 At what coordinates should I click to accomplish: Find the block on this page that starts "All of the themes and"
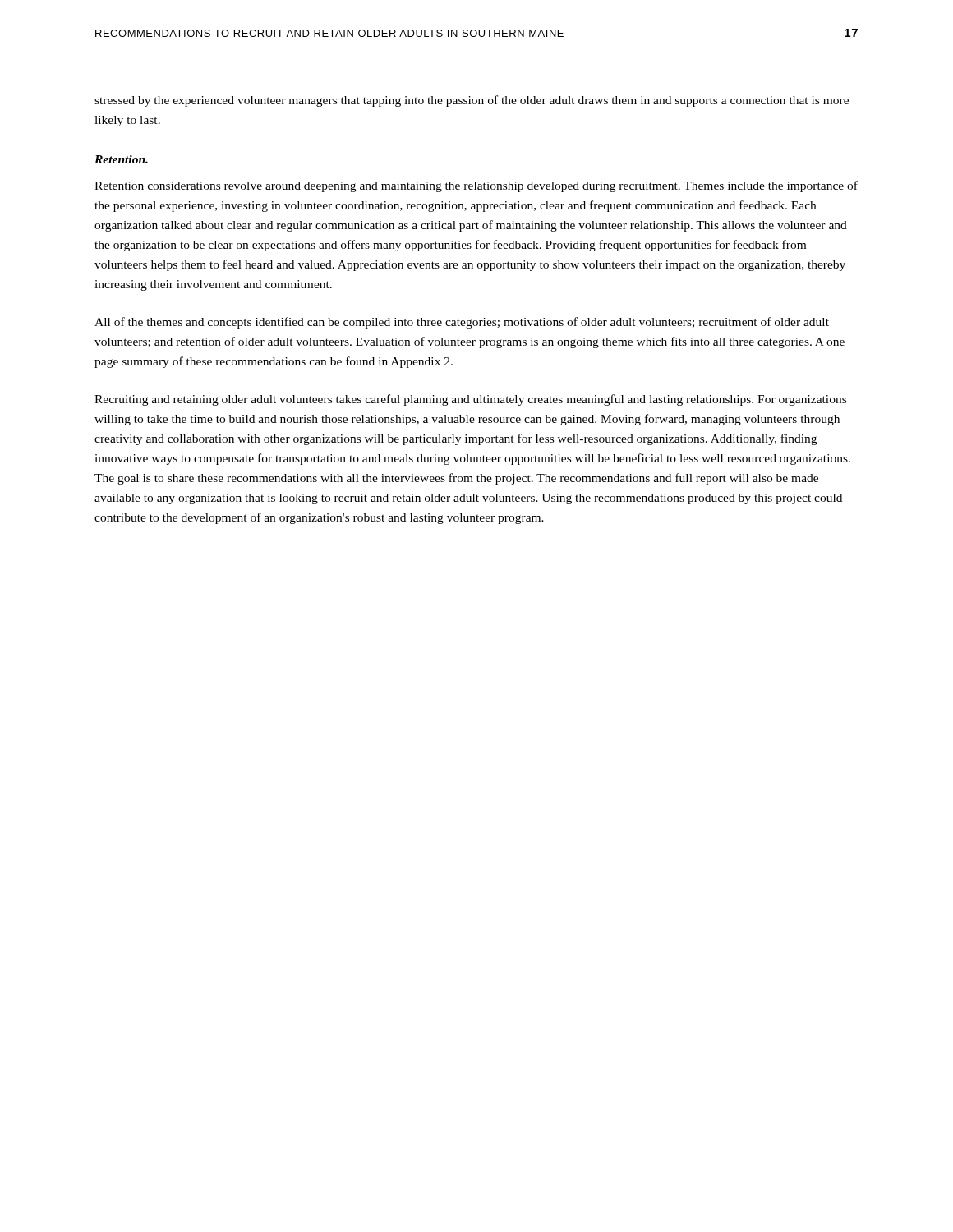pos(470,341)
